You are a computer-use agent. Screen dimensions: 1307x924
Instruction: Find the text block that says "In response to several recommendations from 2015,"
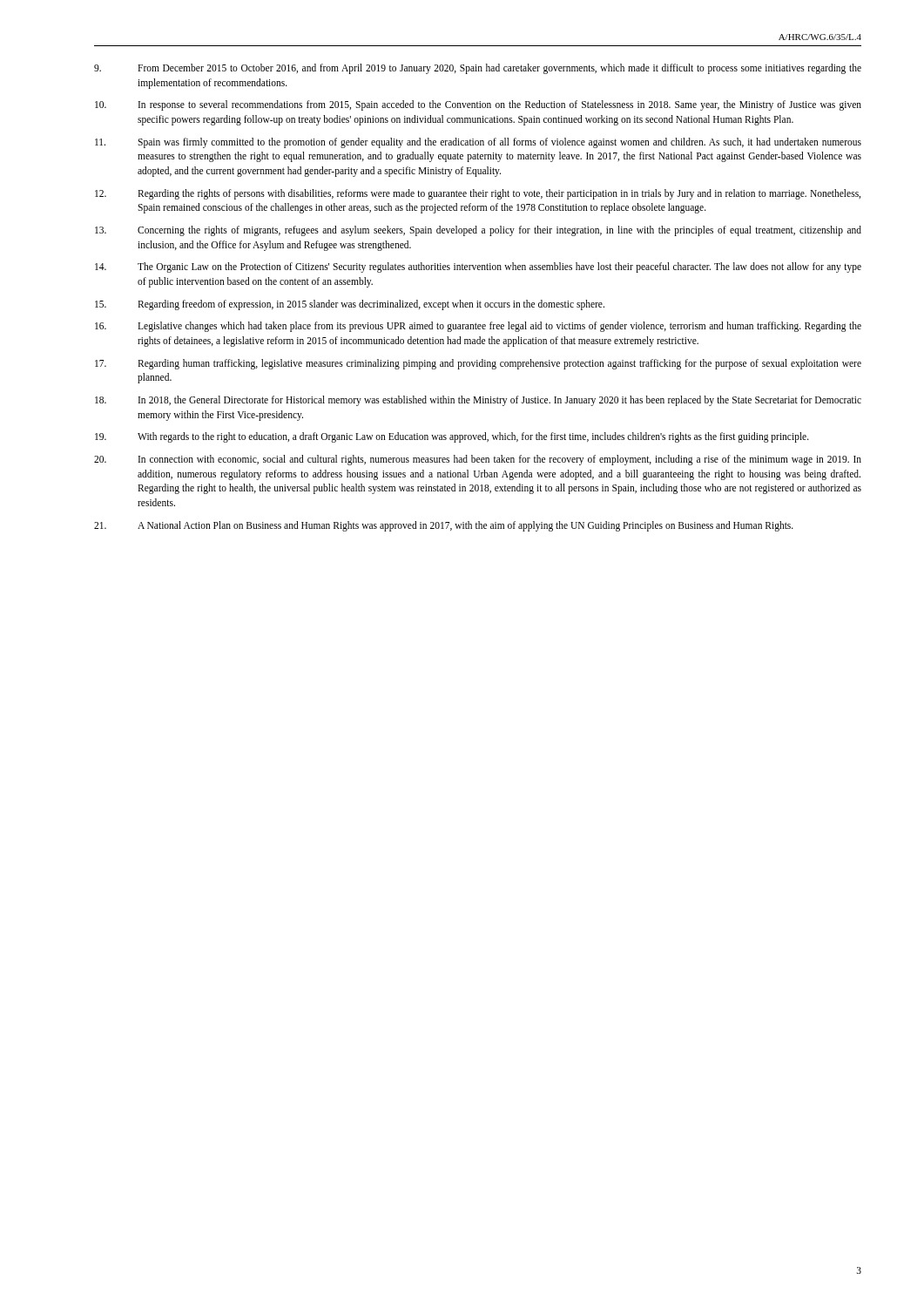tap(478, 112)
